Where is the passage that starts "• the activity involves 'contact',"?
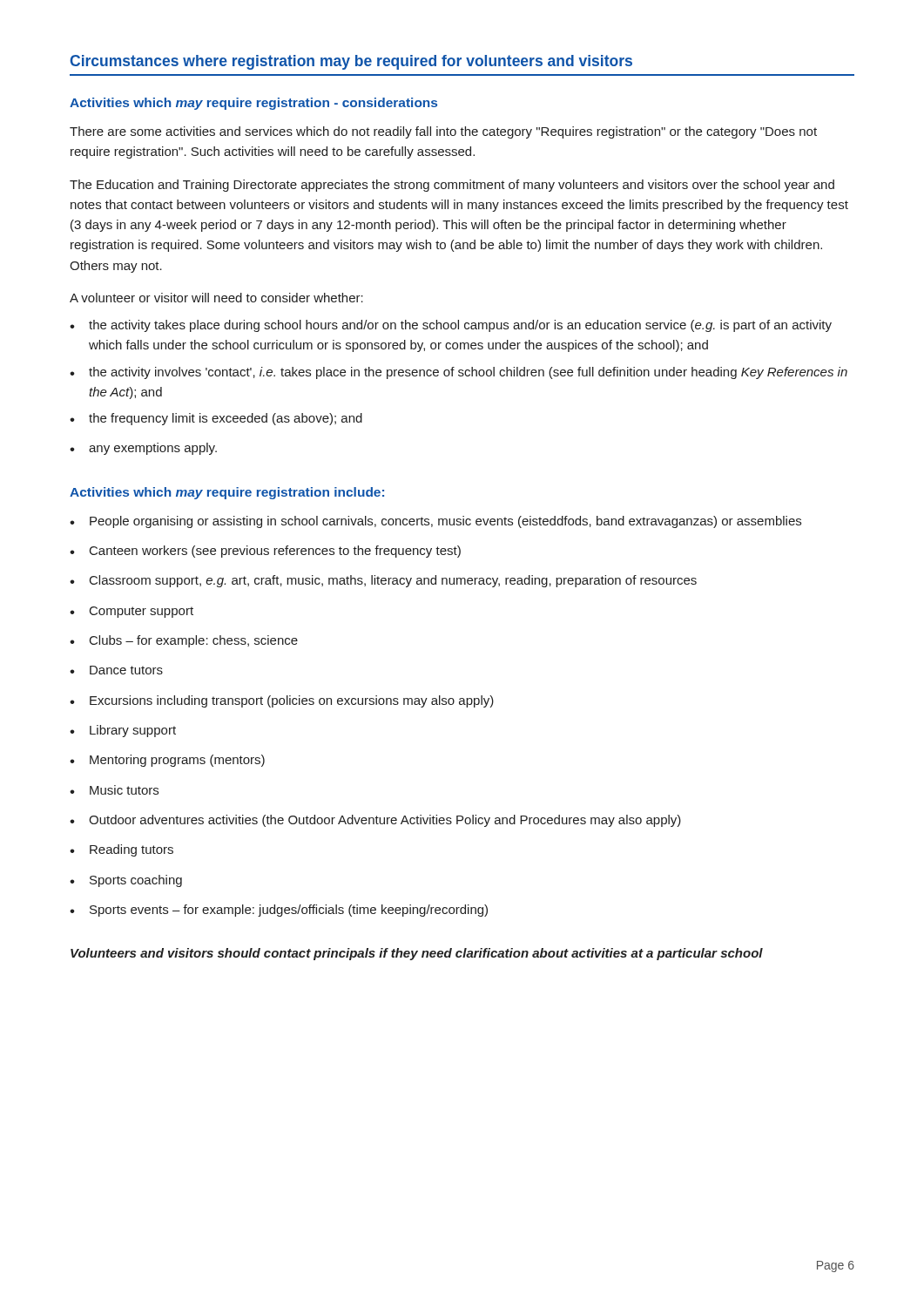 (462, 381)
